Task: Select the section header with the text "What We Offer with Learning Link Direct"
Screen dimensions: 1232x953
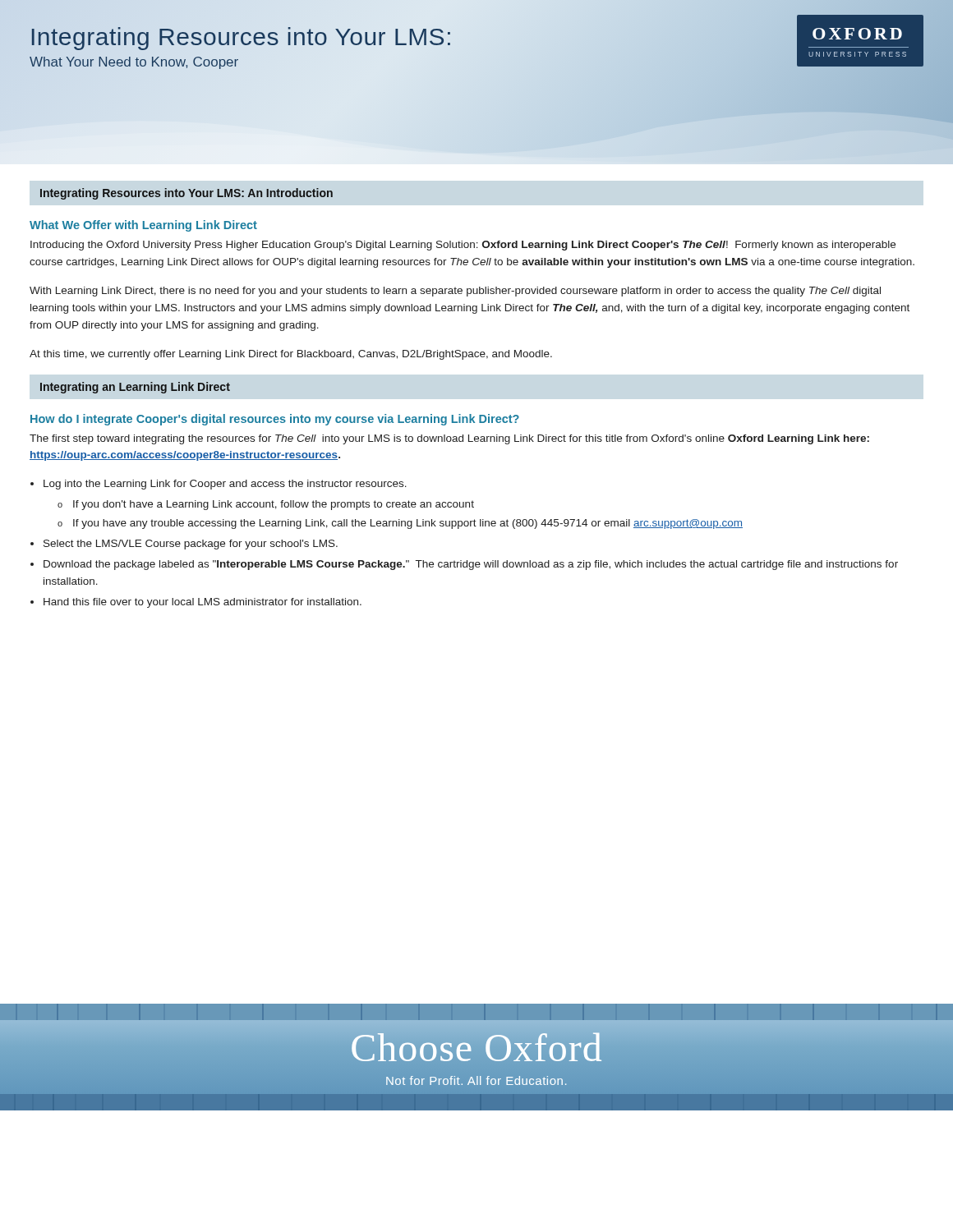Action: pos(143,225)
